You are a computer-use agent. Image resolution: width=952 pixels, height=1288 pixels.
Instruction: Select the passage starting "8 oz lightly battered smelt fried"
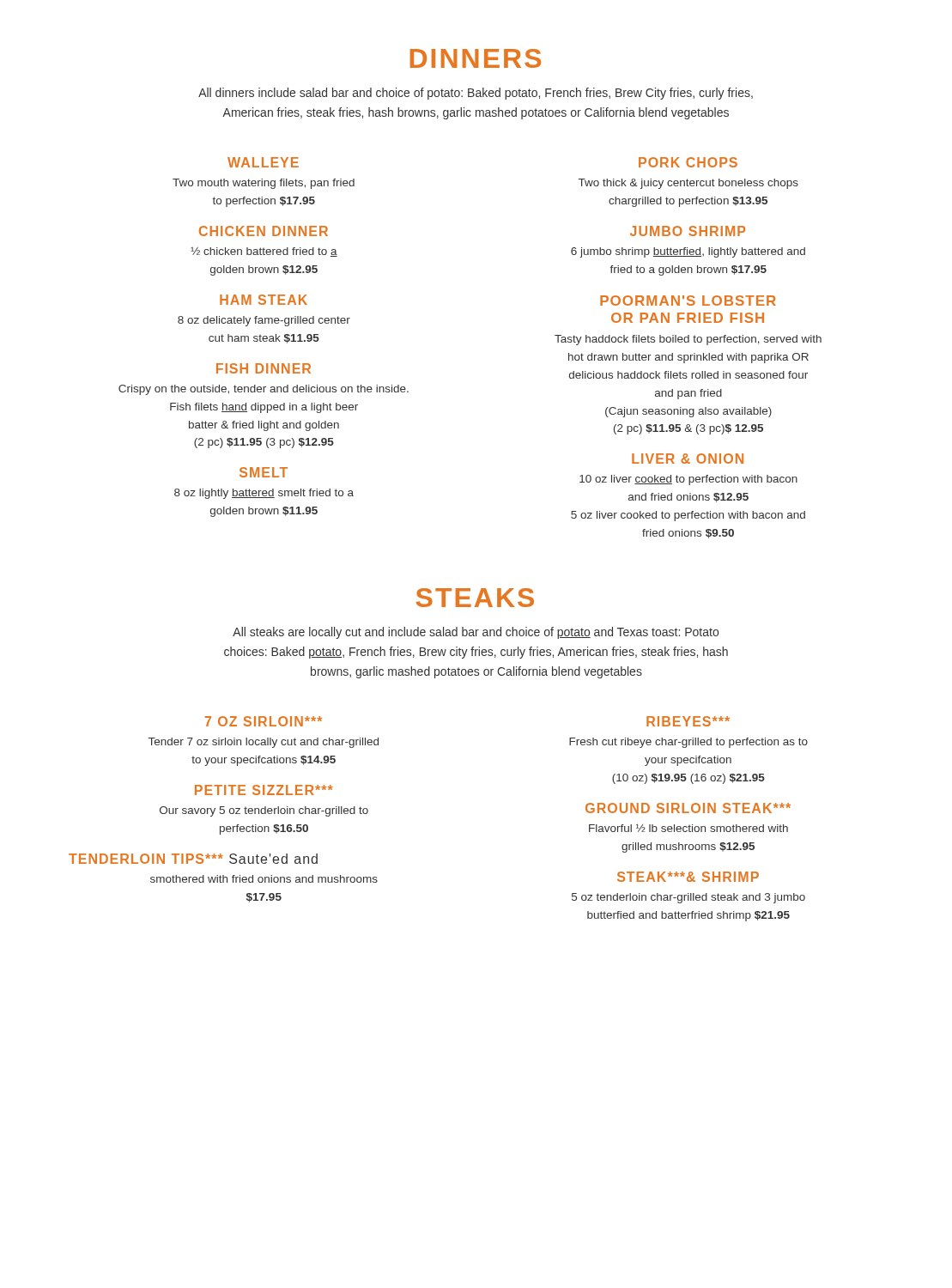[264, 502]
